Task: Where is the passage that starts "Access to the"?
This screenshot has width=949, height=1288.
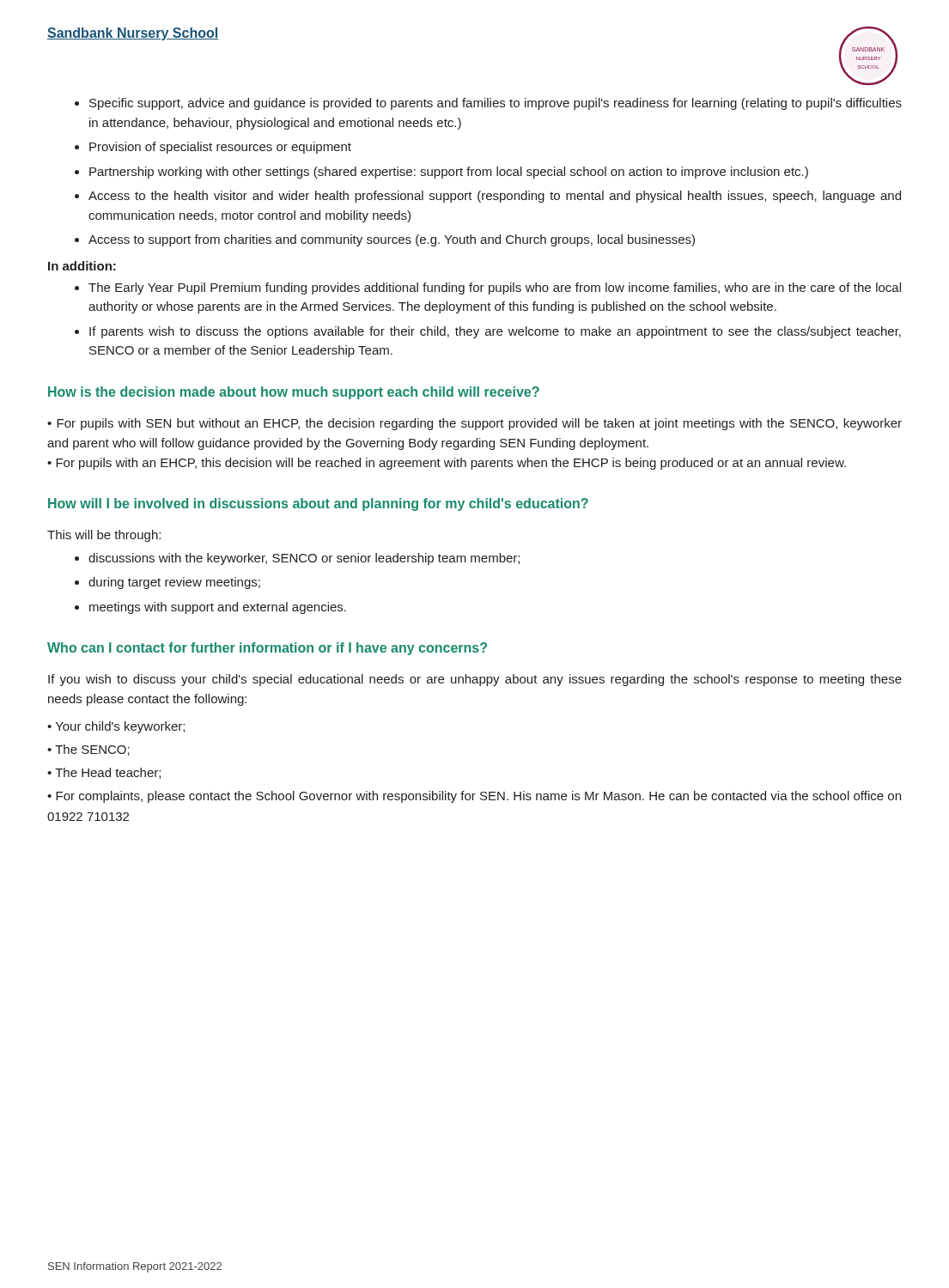Action: coord(495,205)
